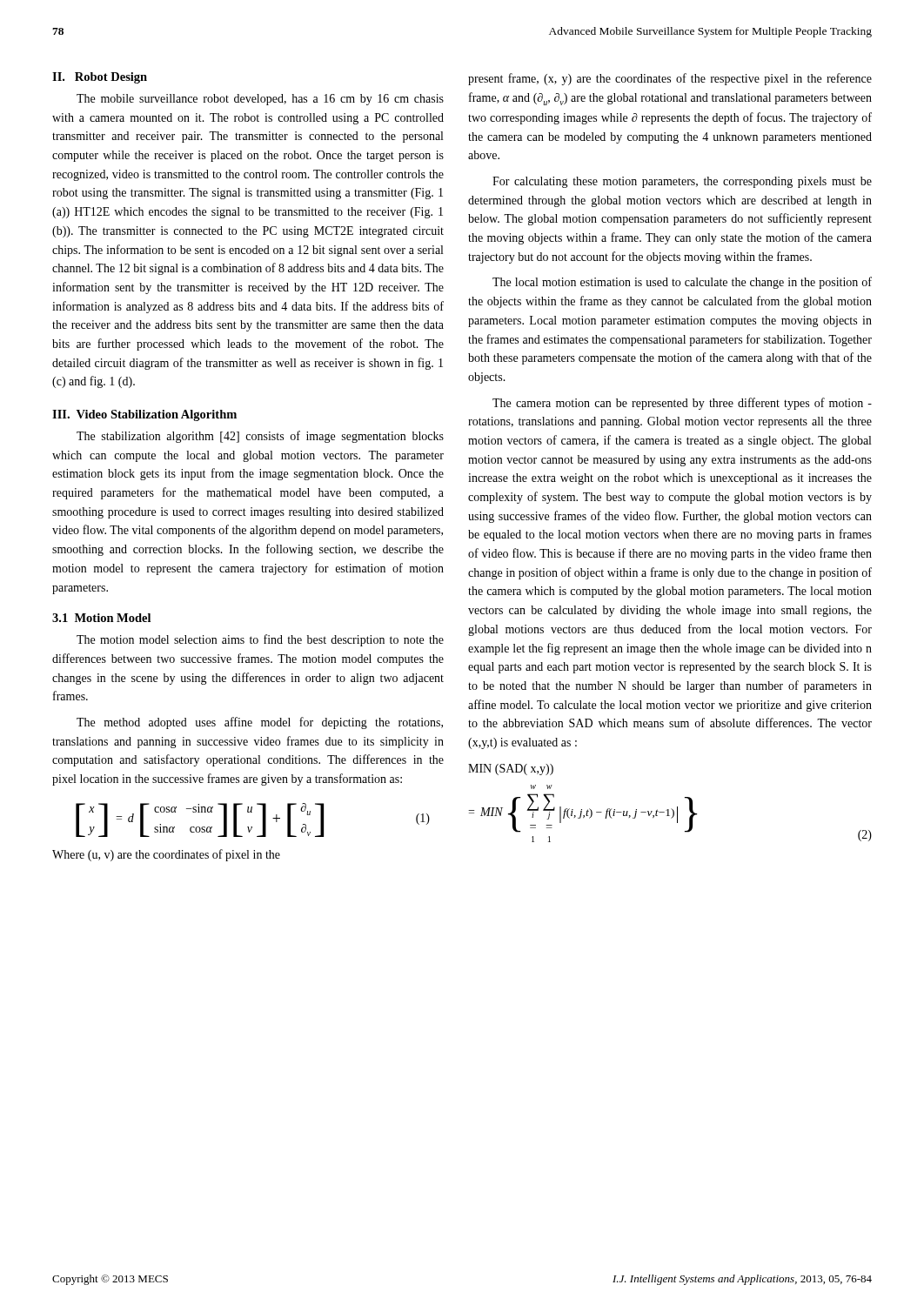Viewport: 924px width, 1305px height.
Task: Locate the text block that says "The stabilization algorithm [42] consists of"
Action: coord(248,512)
